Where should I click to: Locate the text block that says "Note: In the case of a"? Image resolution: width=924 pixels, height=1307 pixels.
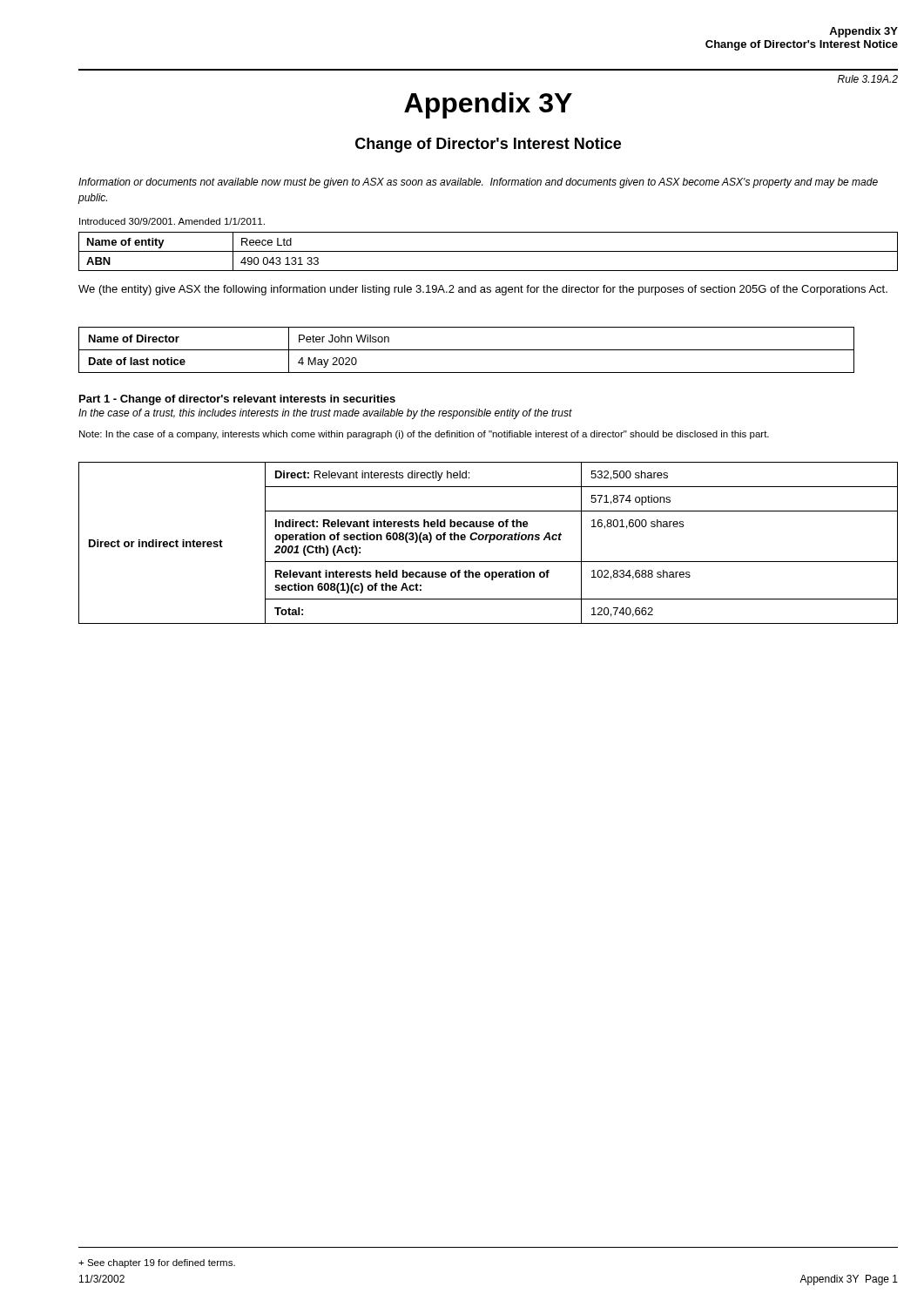[424, 434]
